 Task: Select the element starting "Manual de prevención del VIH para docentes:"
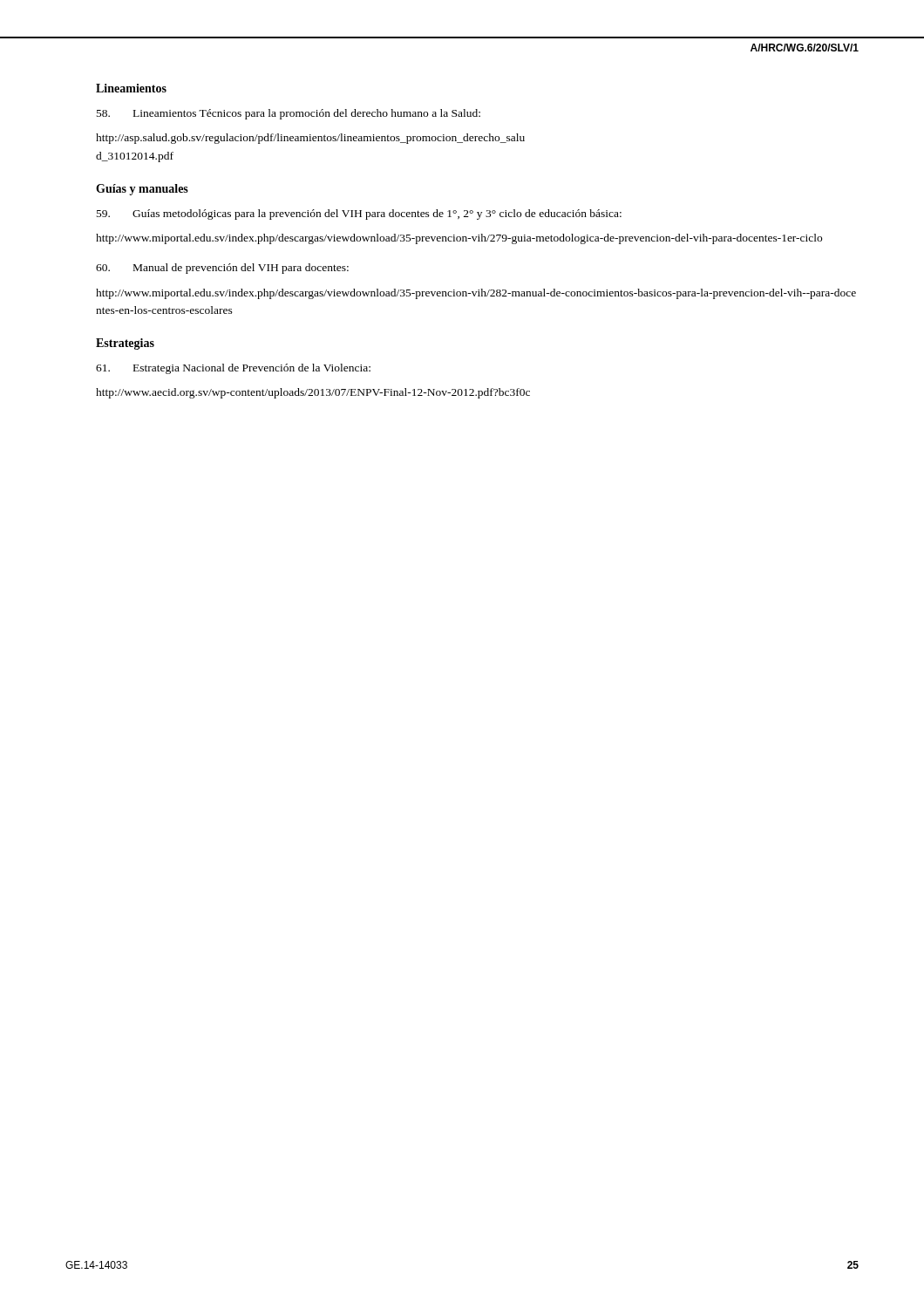(222, 269)
